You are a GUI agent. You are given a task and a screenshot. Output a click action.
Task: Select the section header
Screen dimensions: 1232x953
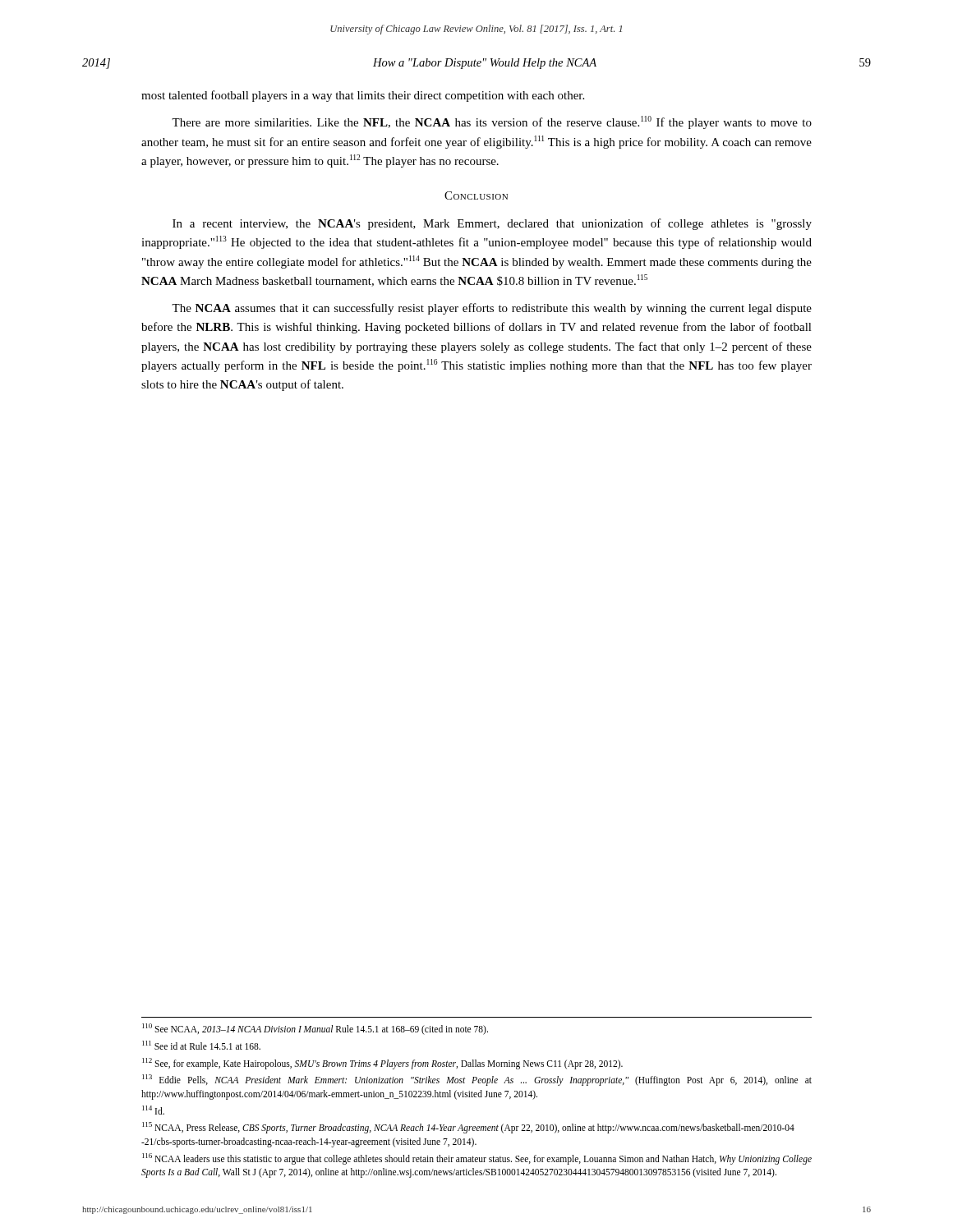pos(476,195)
